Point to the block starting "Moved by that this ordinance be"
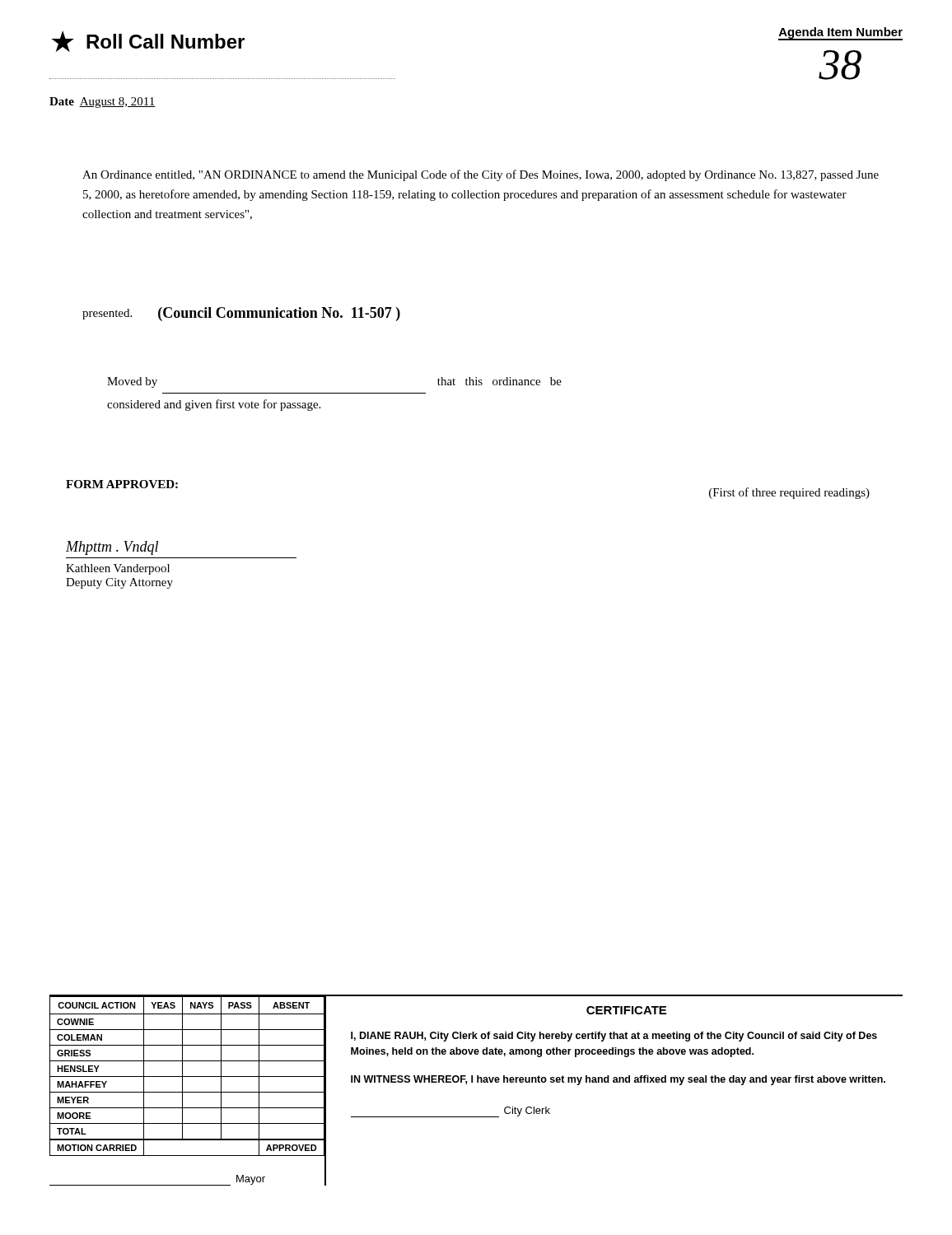 [497, 393]
